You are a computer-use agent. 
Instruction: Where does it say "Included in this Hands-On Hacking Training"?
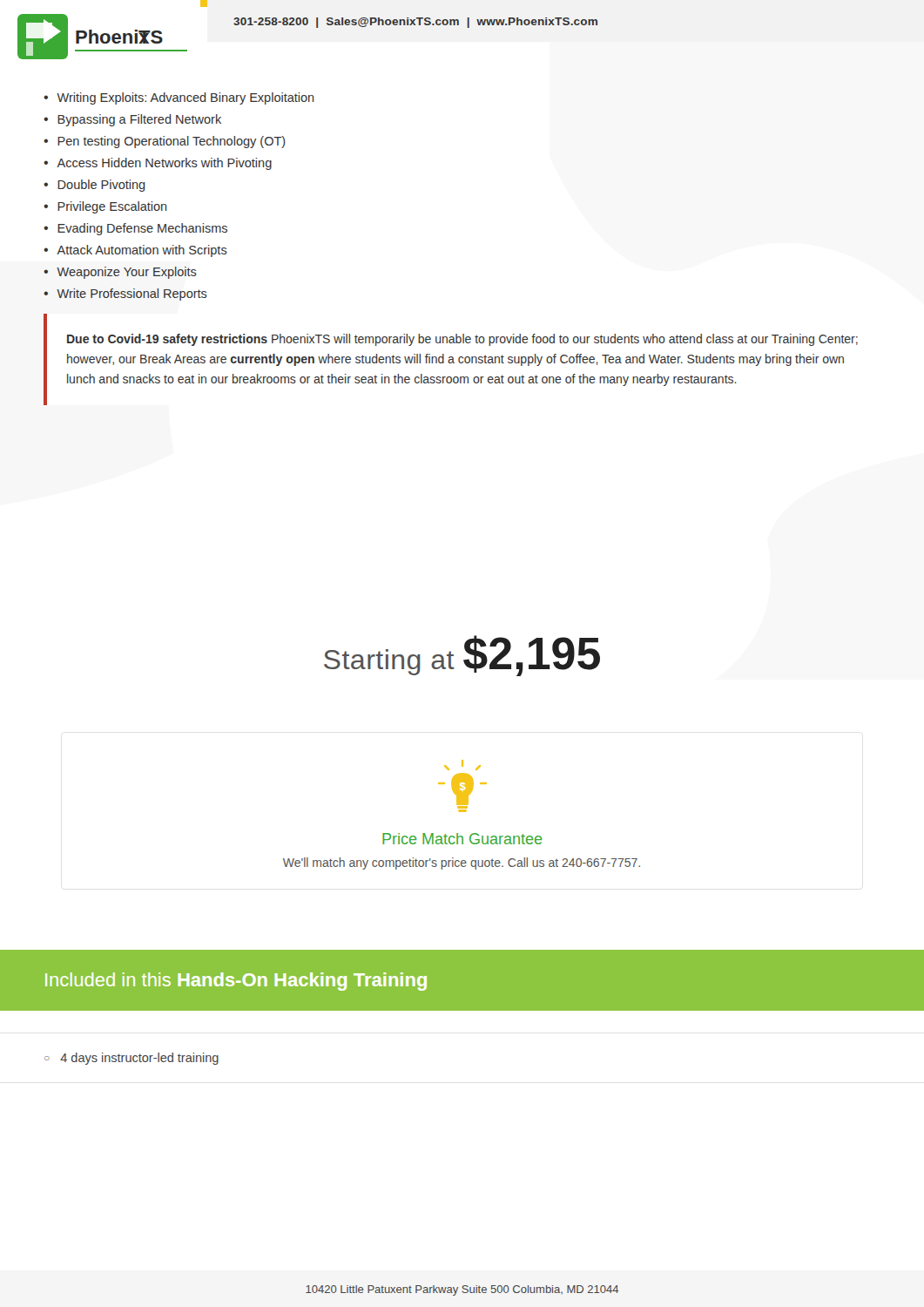(x=236, y=980)
